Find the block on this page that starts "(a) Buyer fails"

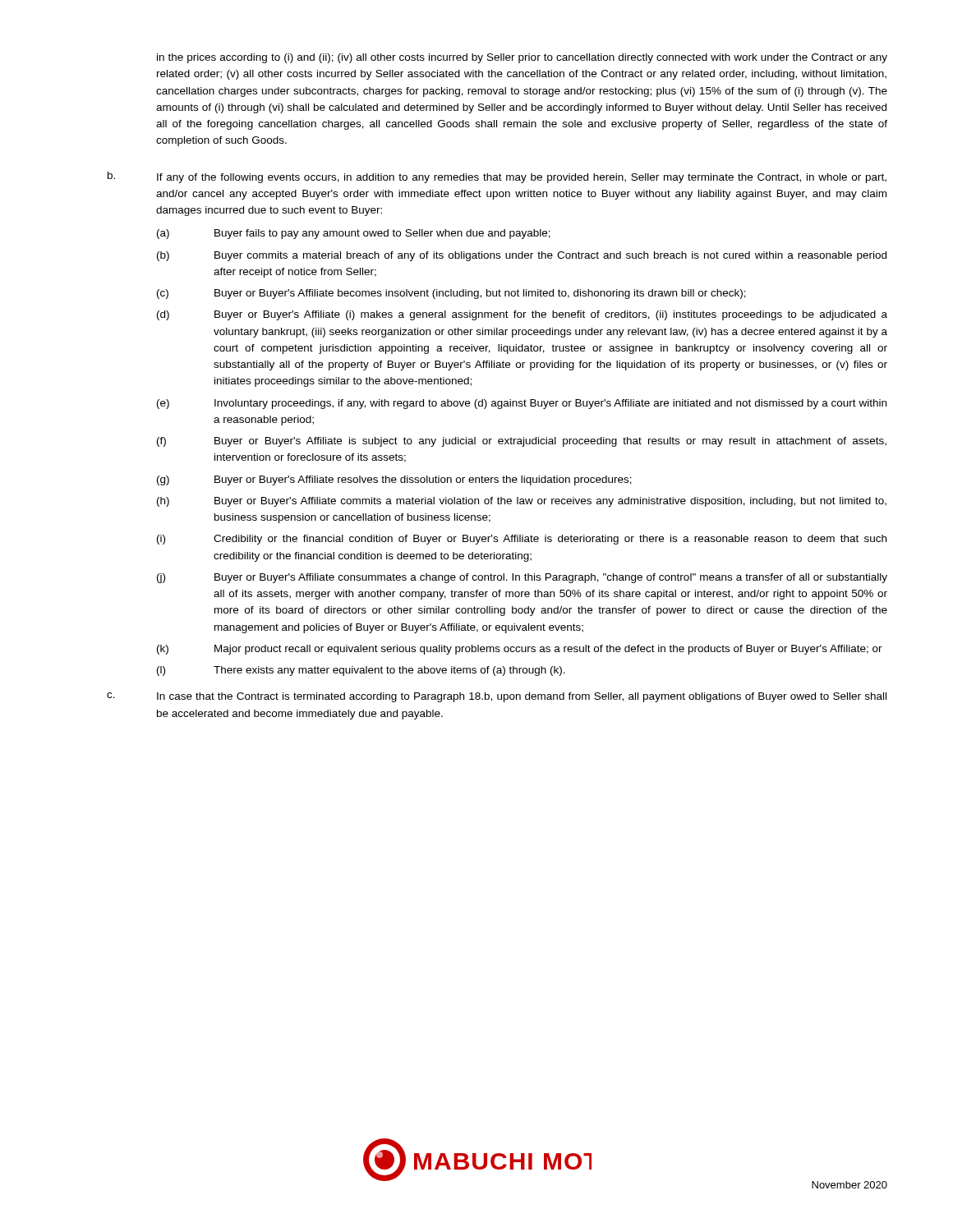pyautogui.click(x=522, y=234)
